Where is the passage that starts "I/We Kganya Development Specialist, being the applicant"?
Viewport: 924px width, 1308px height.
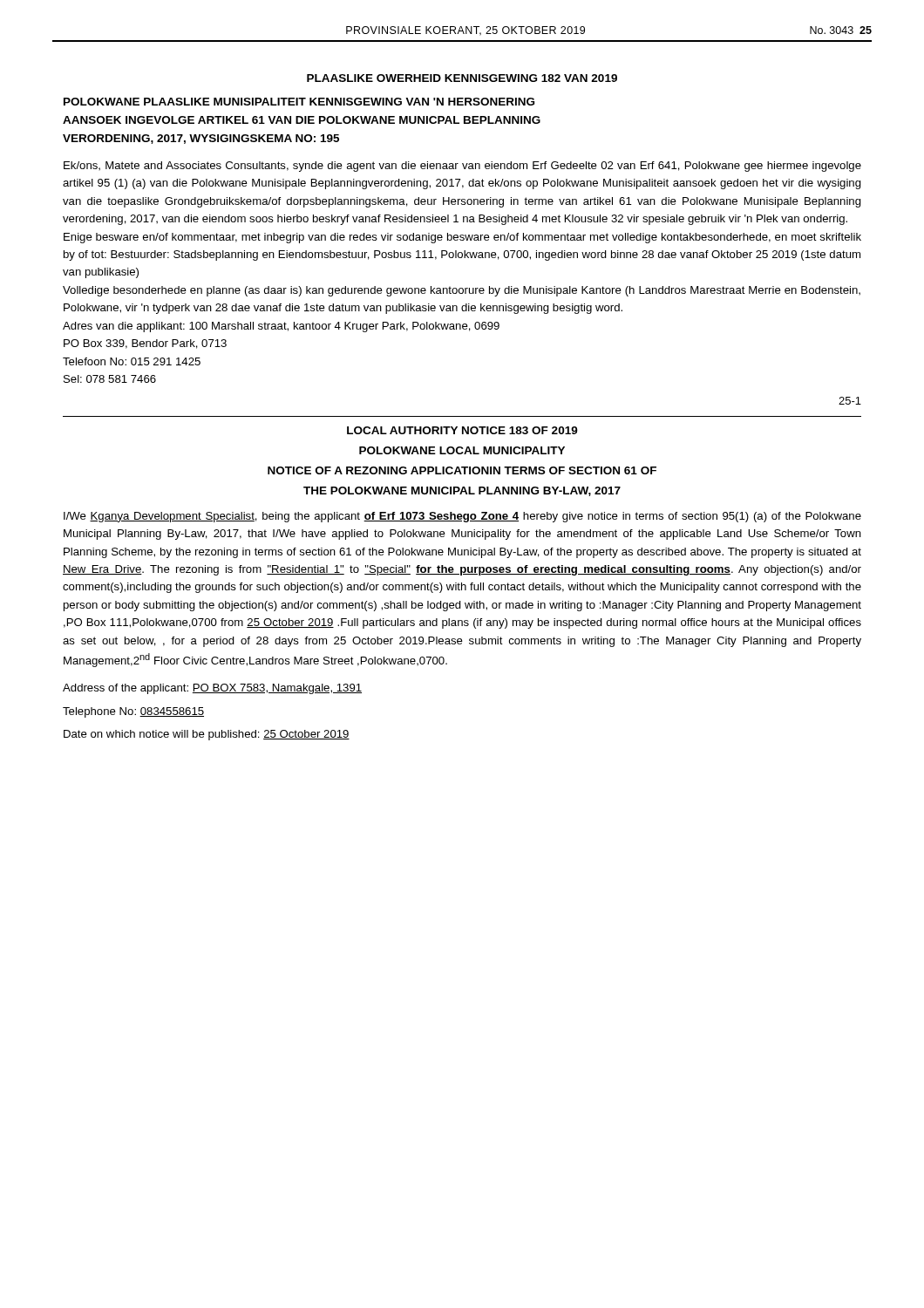pos(462,588)
